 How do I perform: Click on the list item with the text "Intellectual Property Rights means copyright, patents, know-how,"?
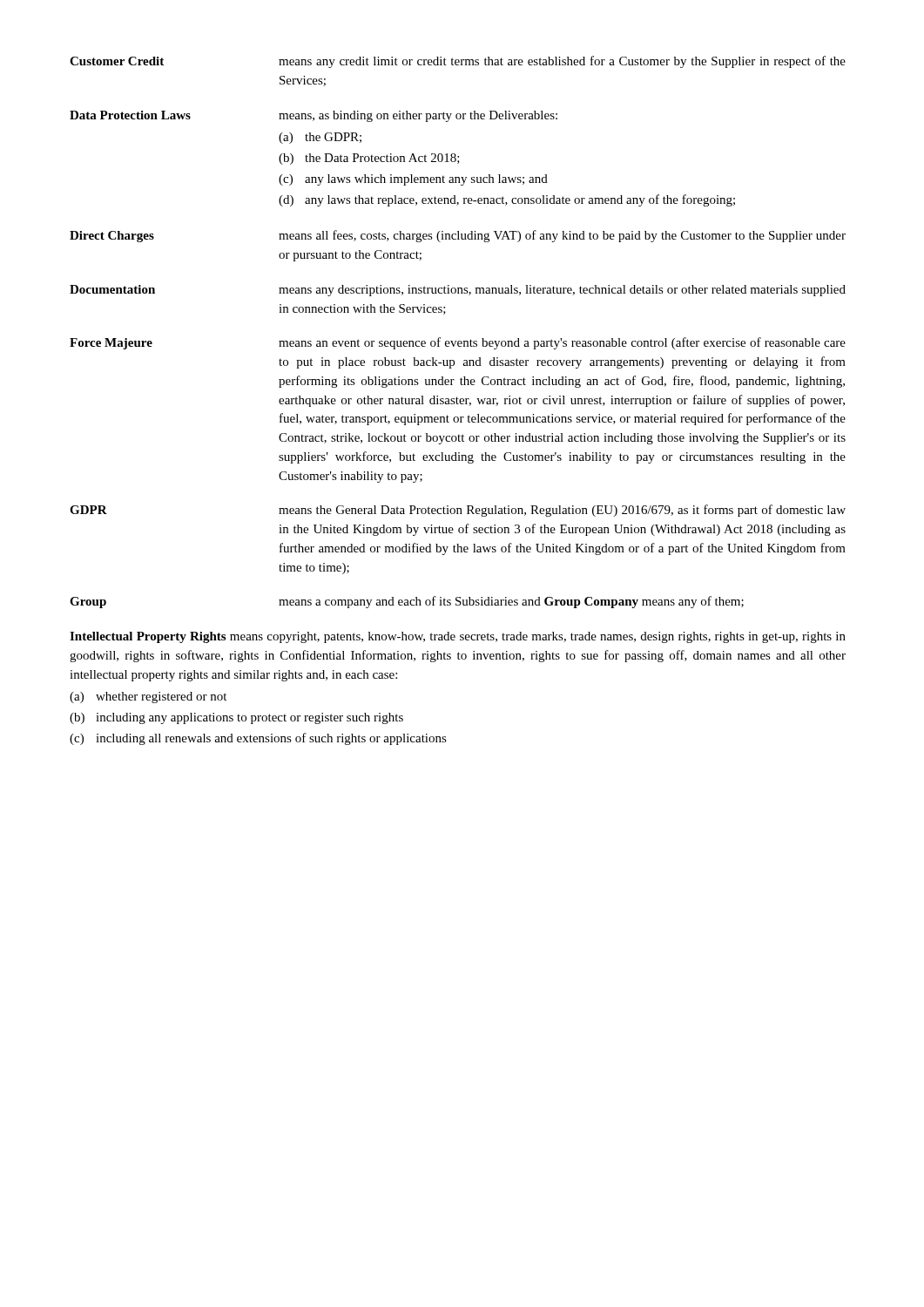tap(458, 637)
